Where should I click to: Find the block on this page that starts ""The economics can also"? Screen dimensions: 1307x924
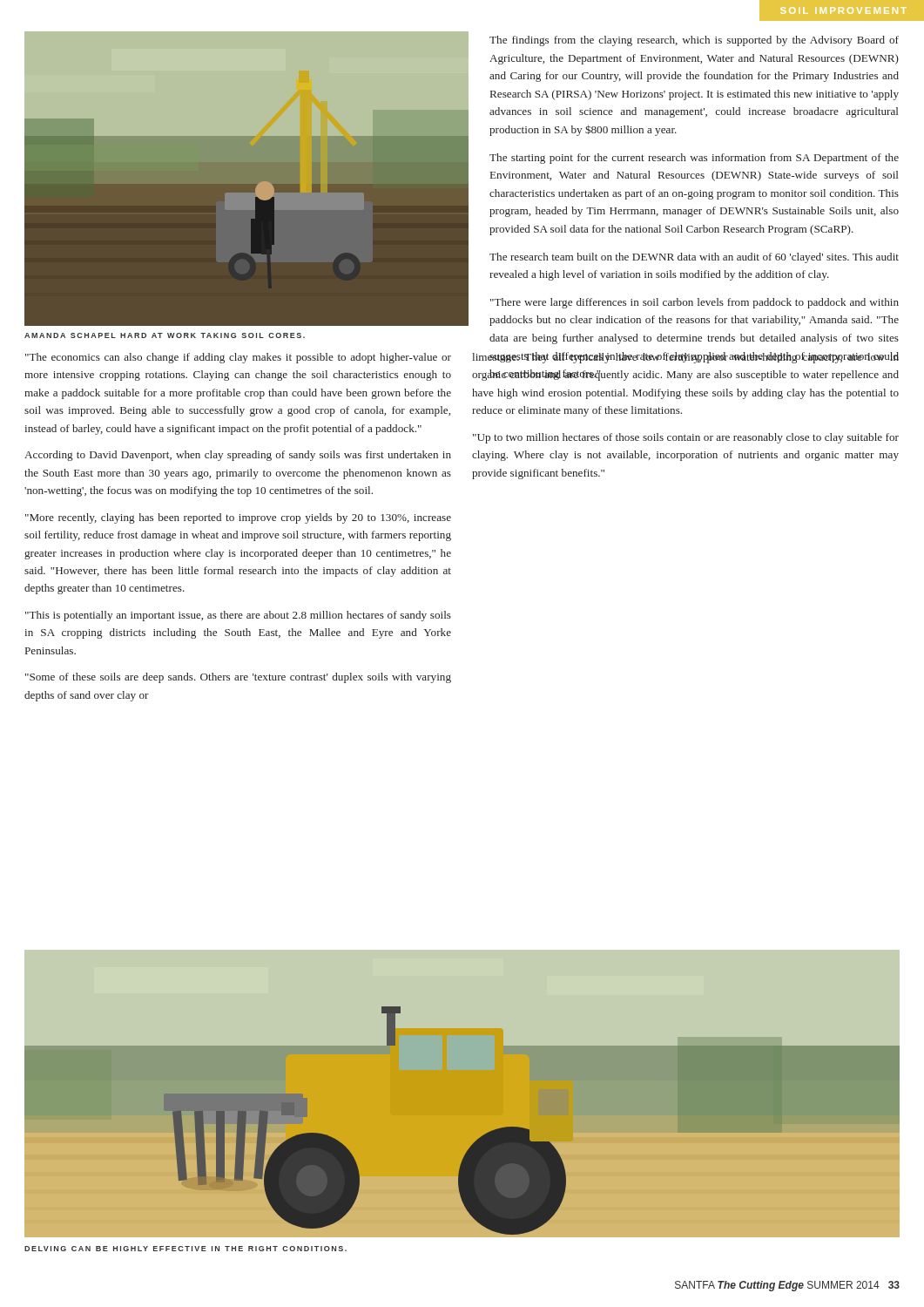(238, 526)
